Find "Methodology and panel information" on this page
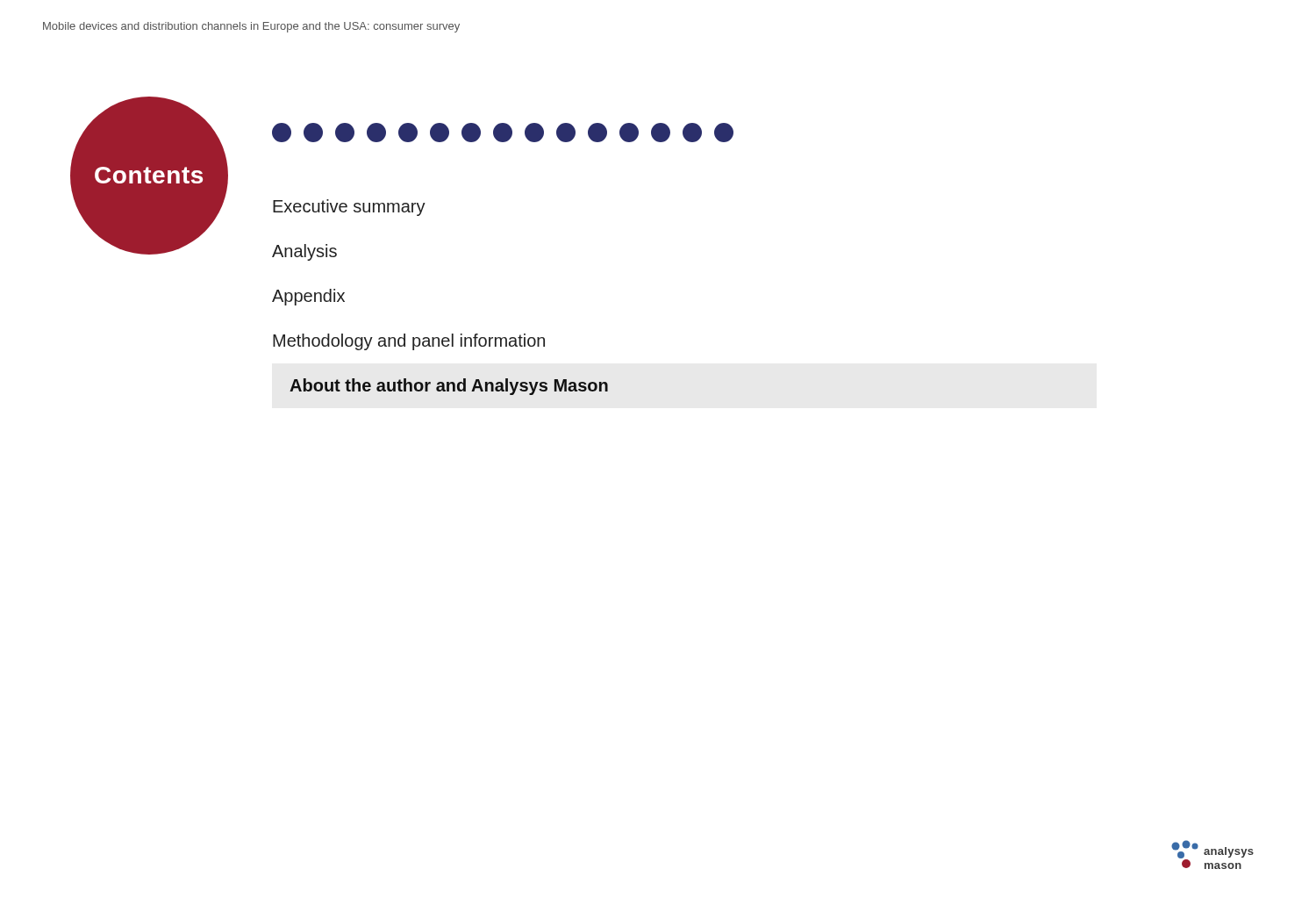This screenshot has height=912, width=1316. [x=409, y=341]
